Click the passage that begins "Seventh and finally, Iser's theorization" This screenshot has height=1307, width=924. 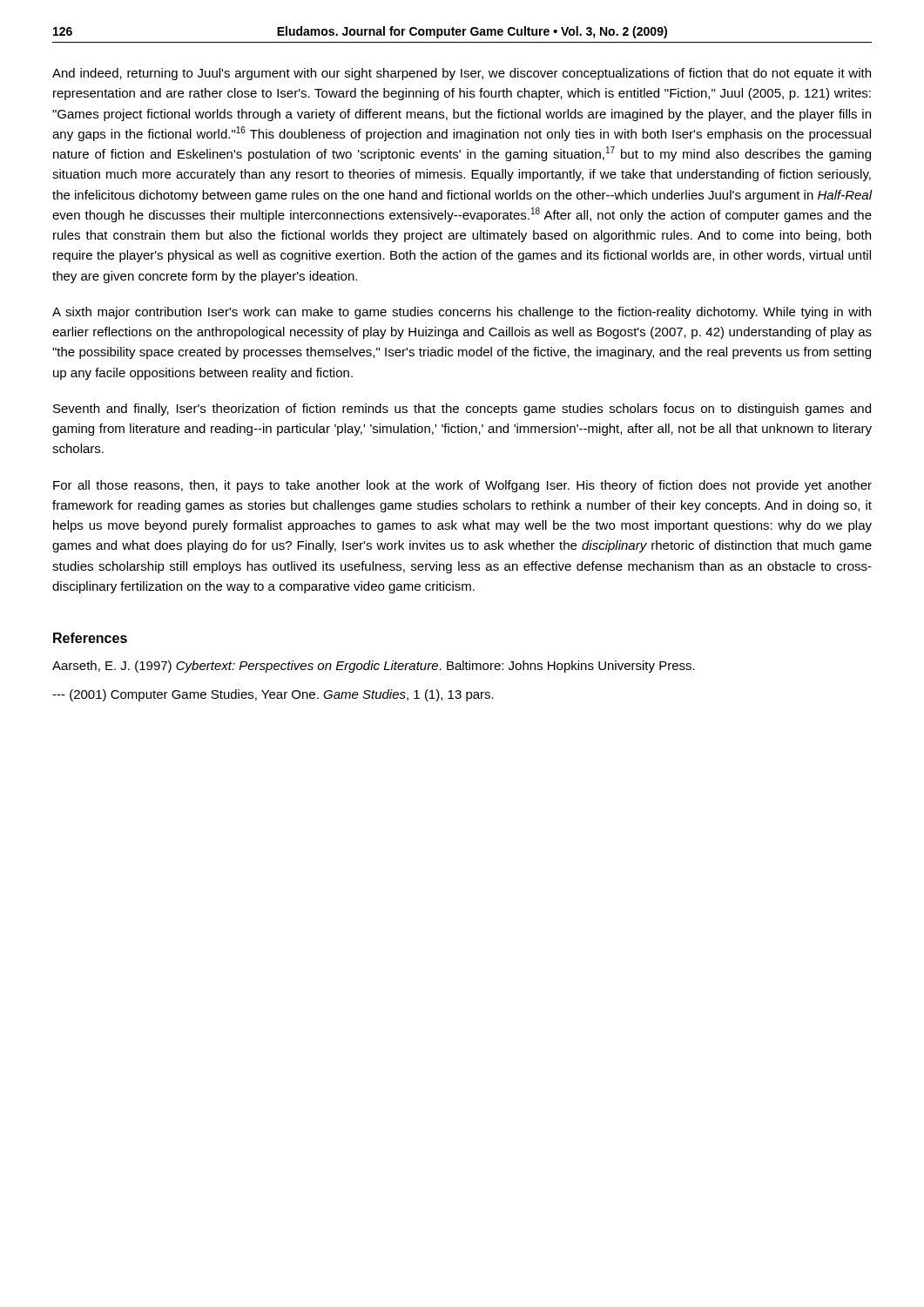462,428
